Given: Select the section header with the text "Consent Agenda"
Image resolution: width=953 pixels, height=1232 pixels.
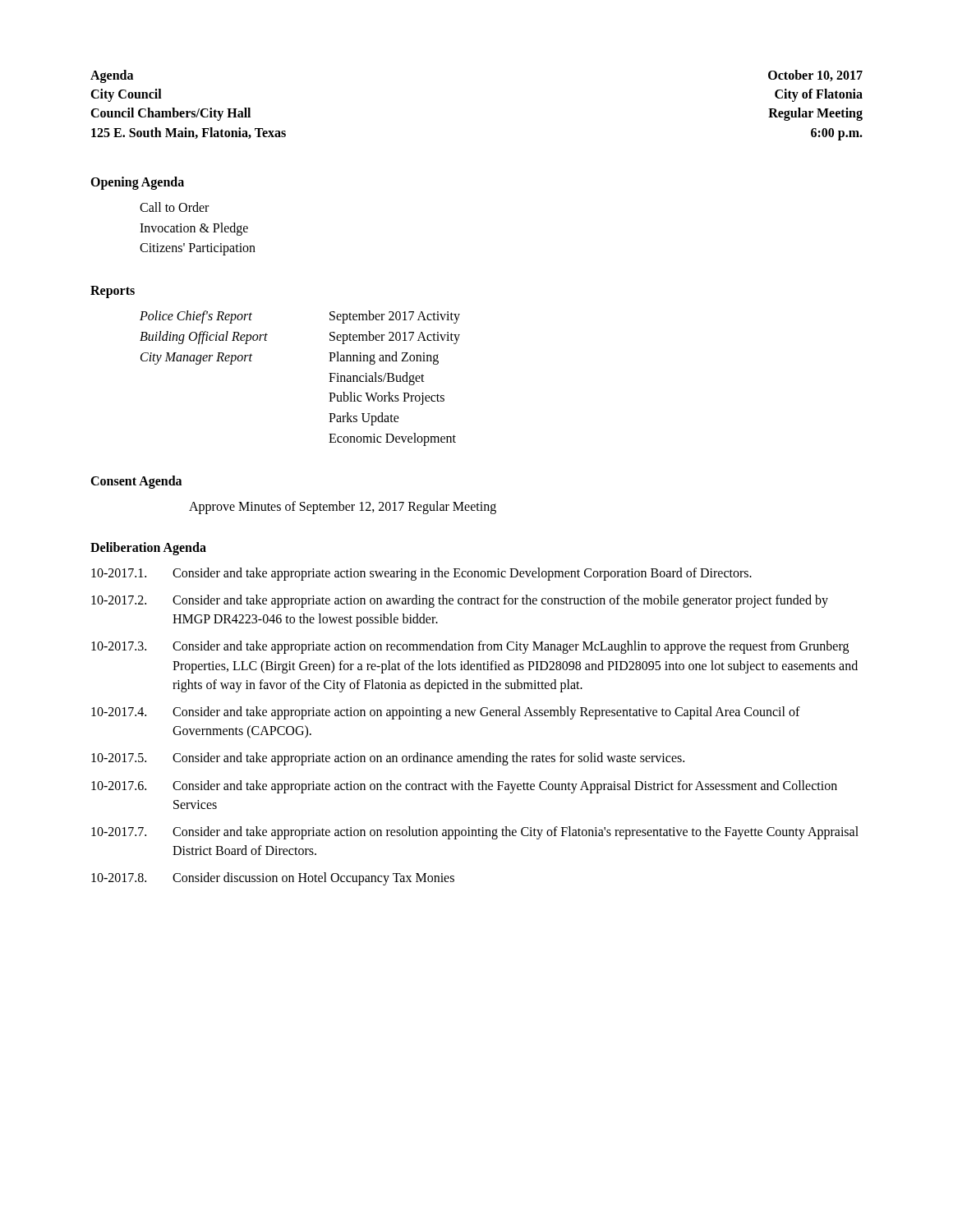Looking at the screenshot, I should [x=136, y=481].
